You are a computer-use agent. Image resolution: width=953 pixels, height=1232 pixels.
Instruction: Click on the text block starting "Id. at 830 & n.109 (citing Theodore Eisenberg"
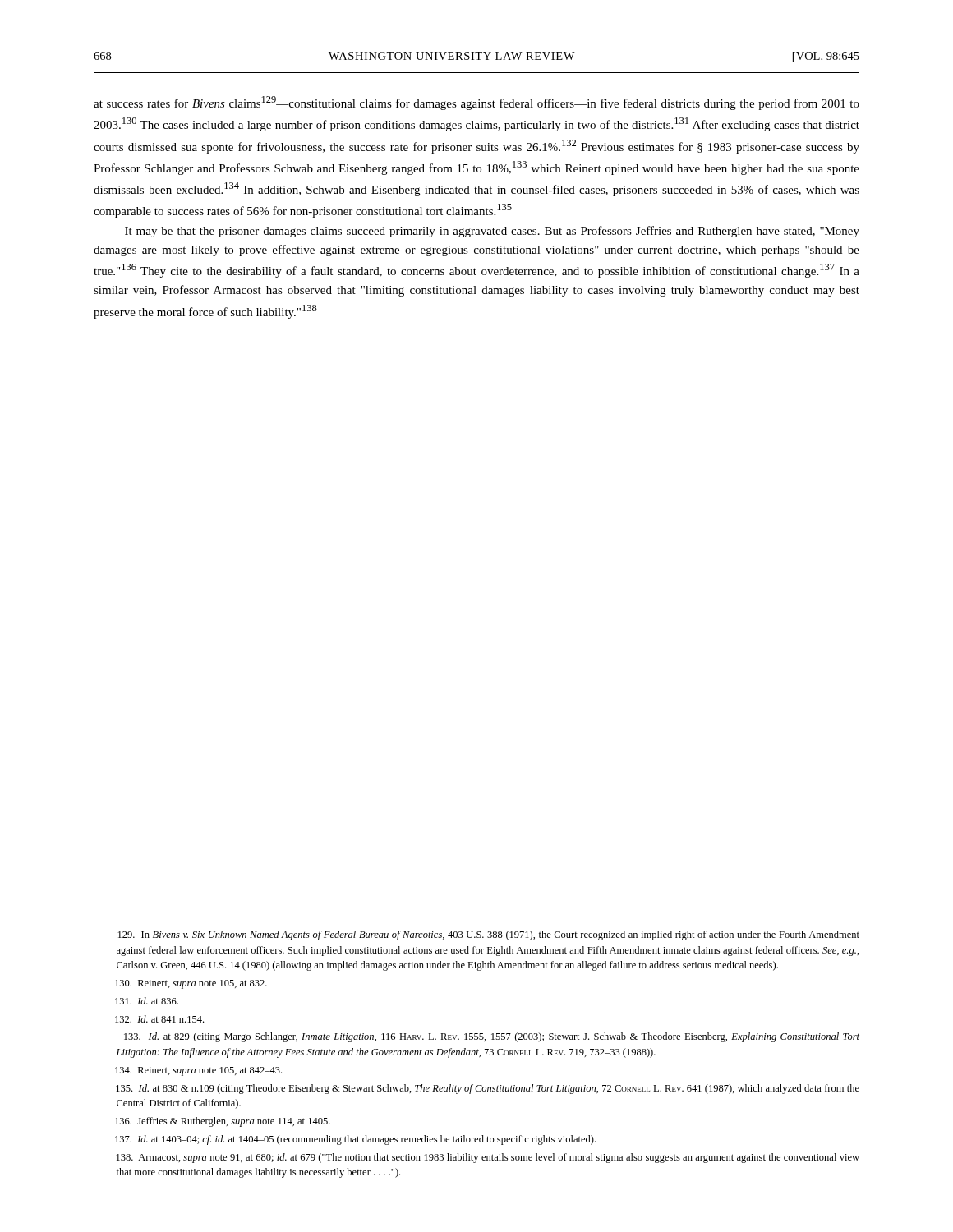476,1096
